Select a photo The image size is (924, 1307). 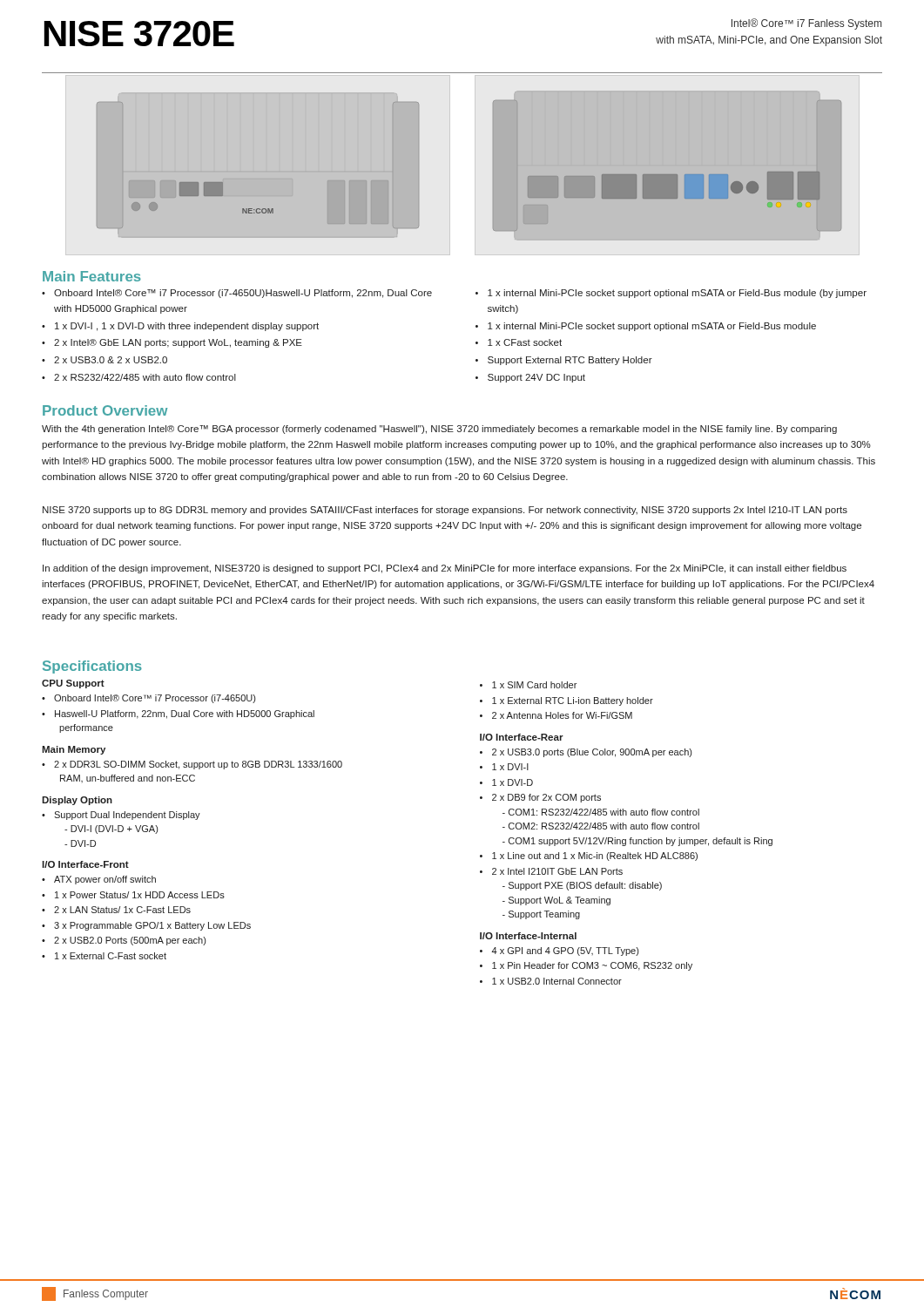point(462,165)
